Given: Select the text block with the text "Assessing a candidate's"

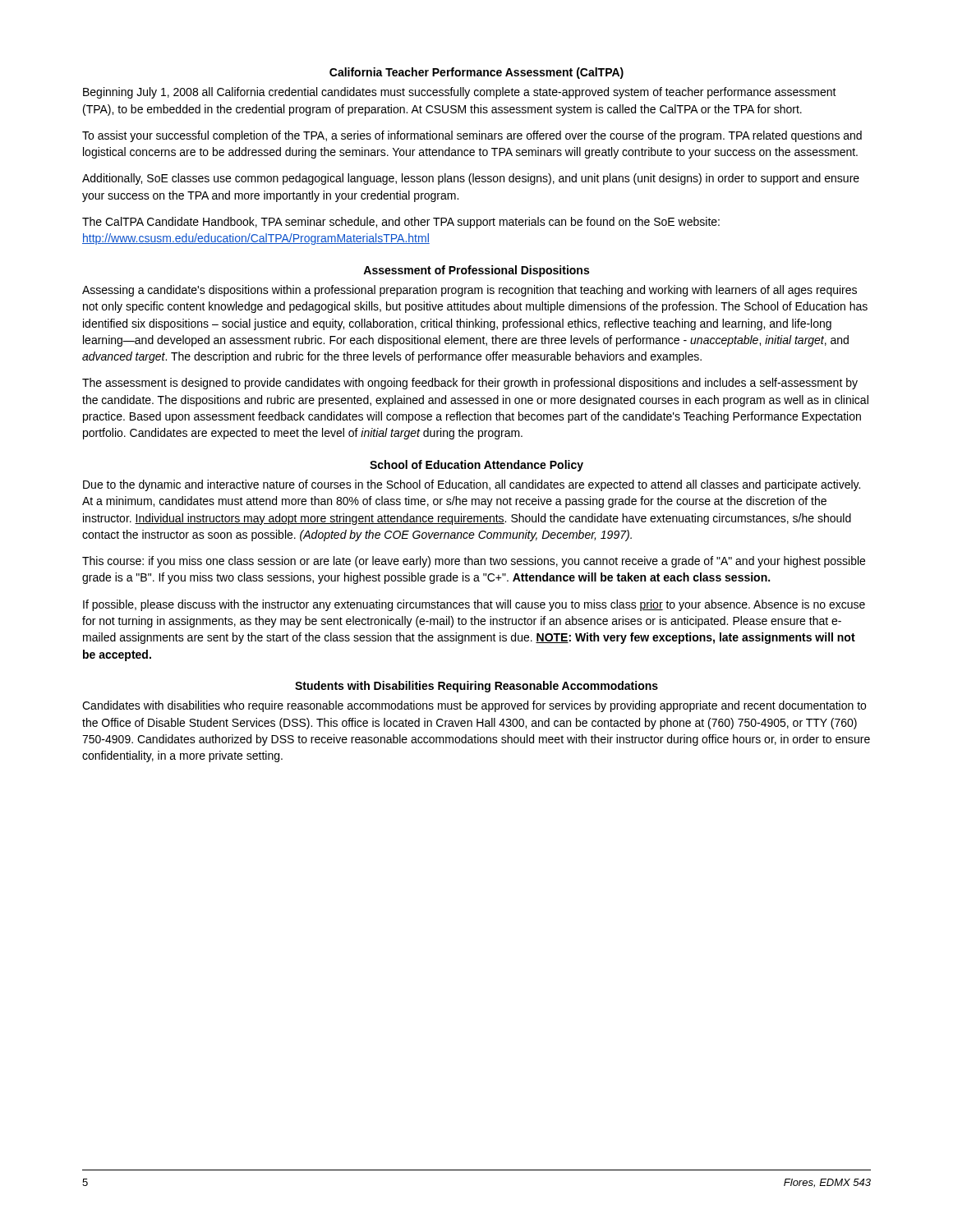Looking at the screenshot, I should (475, 323).
